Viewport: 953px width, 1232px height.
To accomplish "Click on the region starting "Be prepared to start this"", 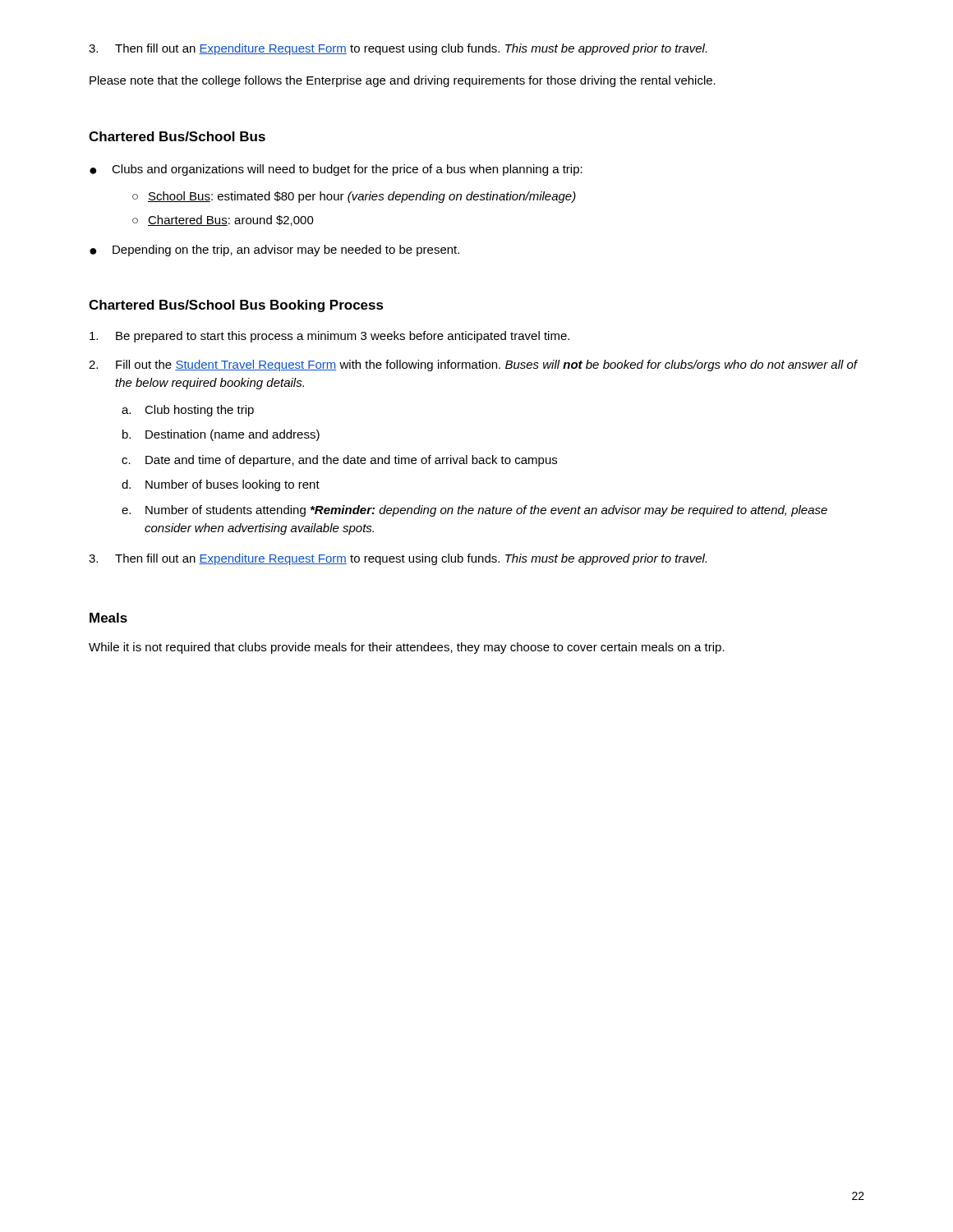I will point(476,336).
